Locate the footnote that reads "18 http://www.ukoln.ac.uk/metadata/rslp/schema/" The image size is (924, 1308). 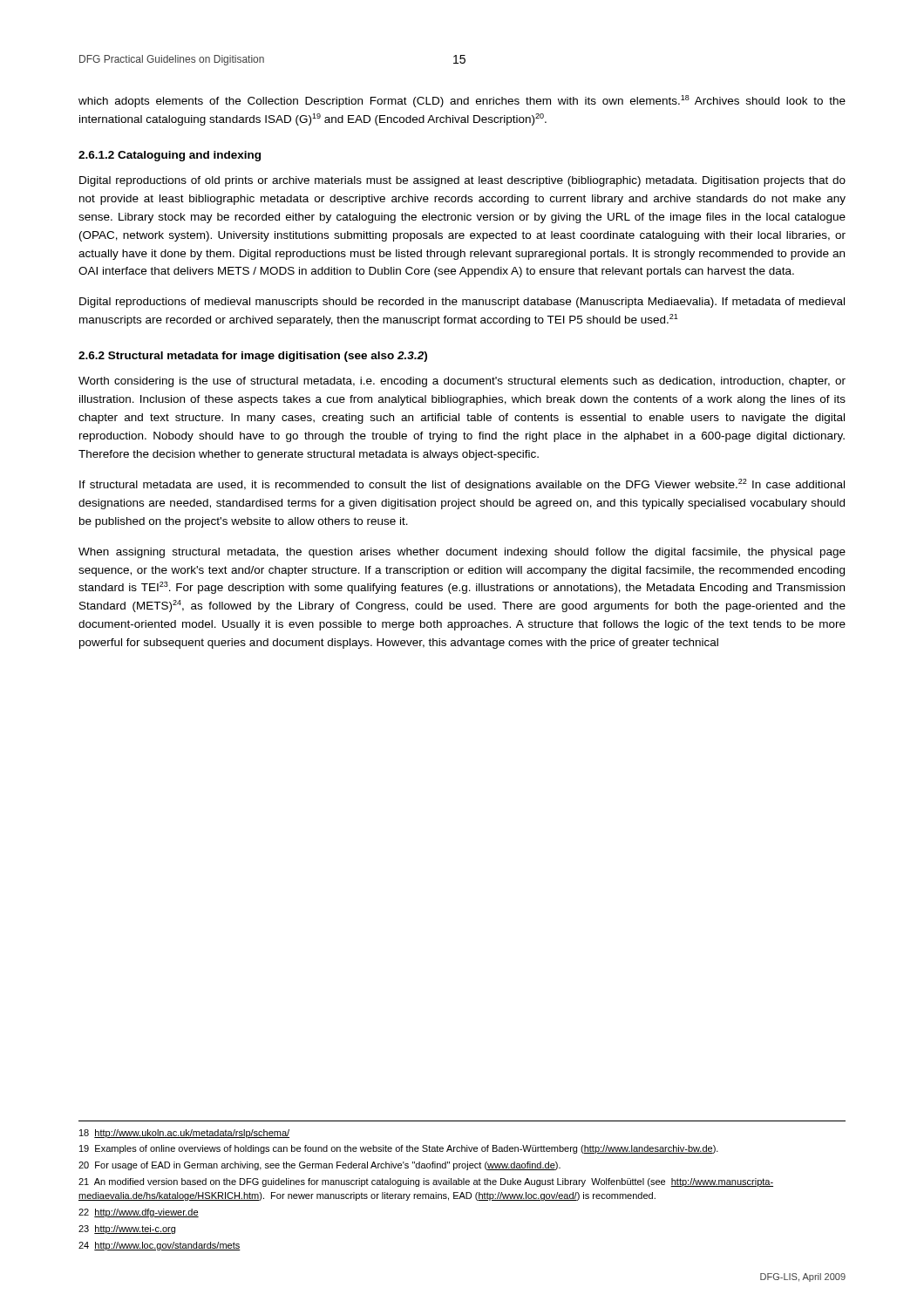click(x=184, y=1132)
